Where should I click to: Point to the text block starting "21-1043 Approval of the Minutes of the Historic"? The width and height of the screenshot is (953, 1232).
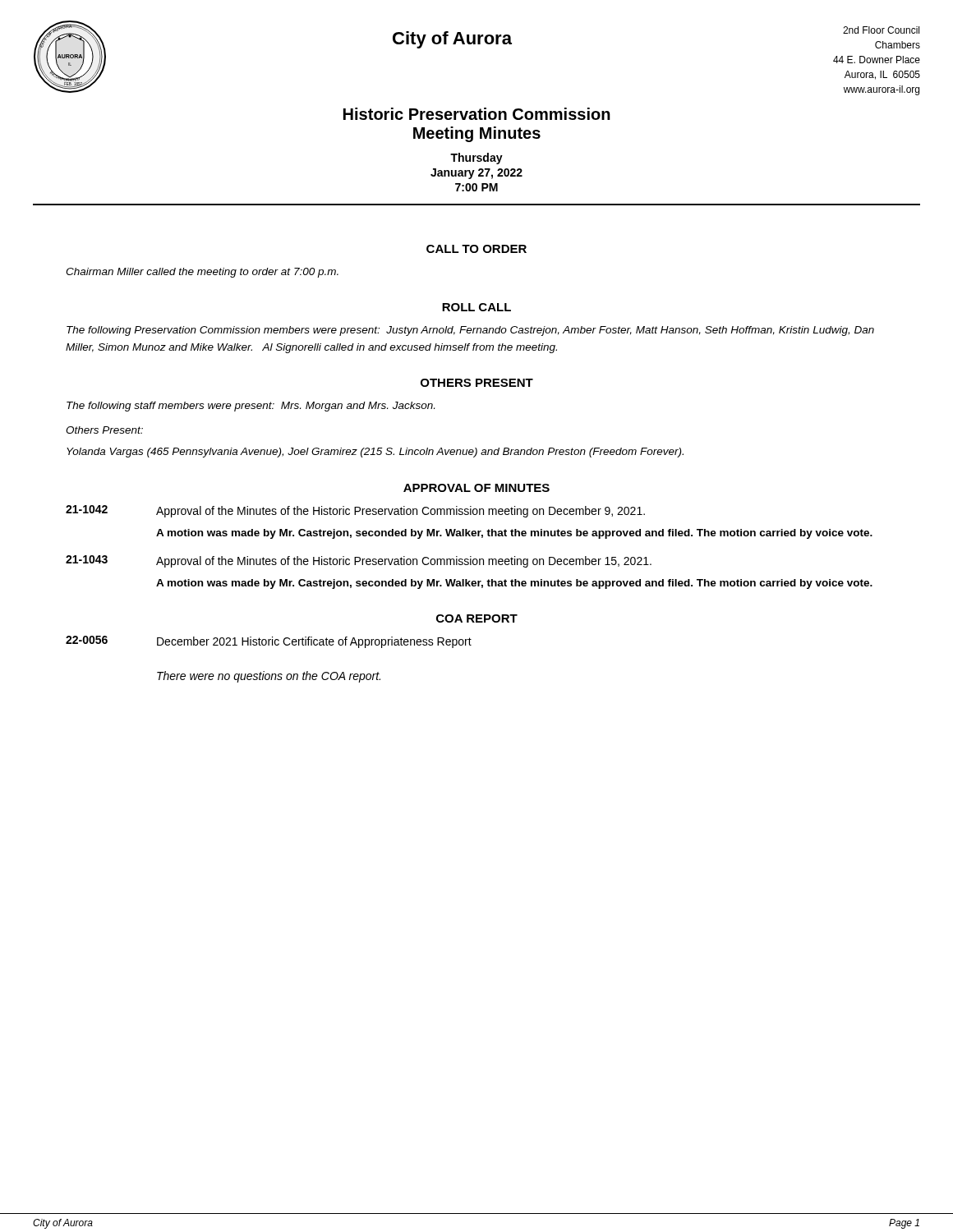(x=476, y=572)
